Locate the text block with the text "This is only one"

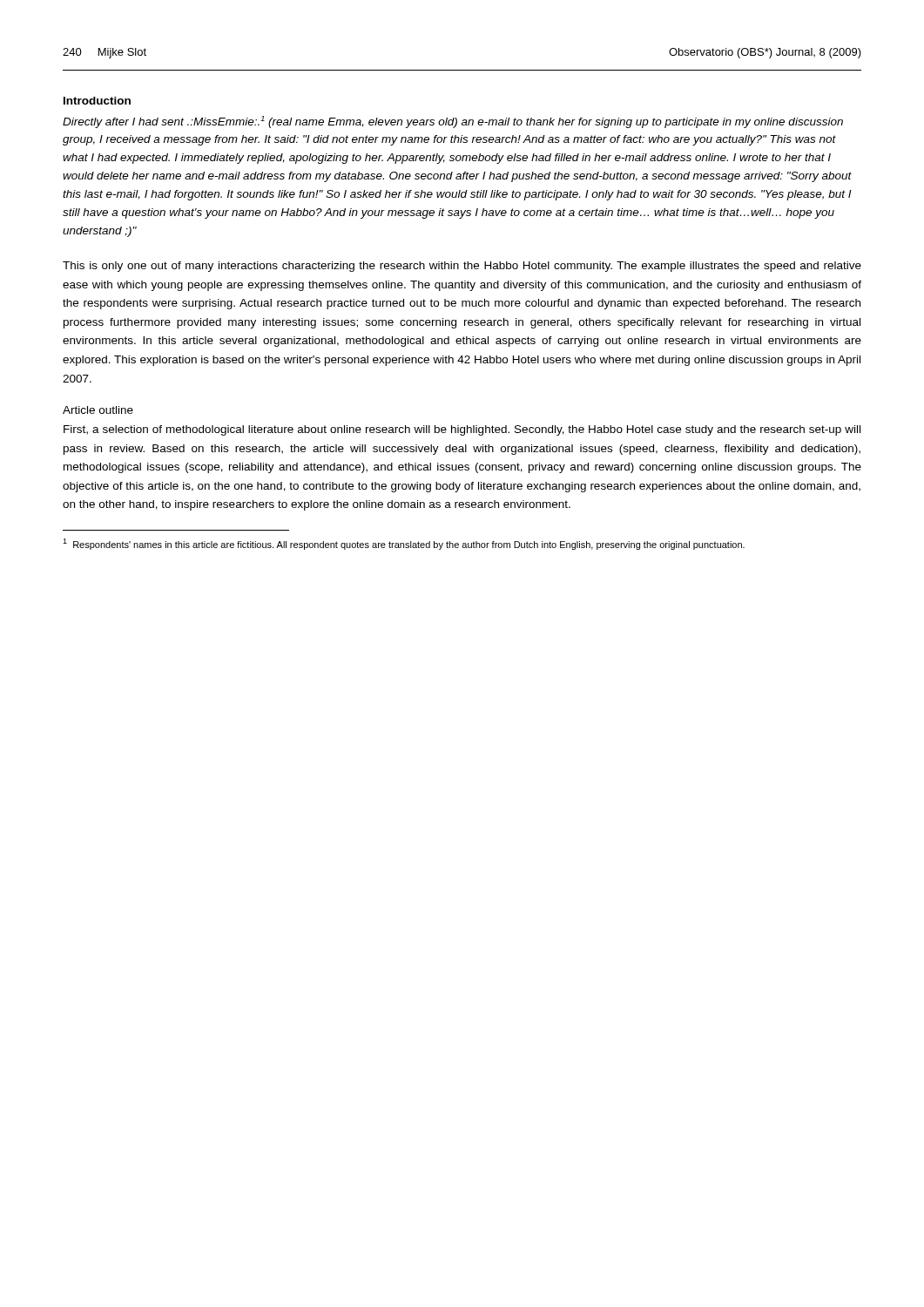point(462,322)
